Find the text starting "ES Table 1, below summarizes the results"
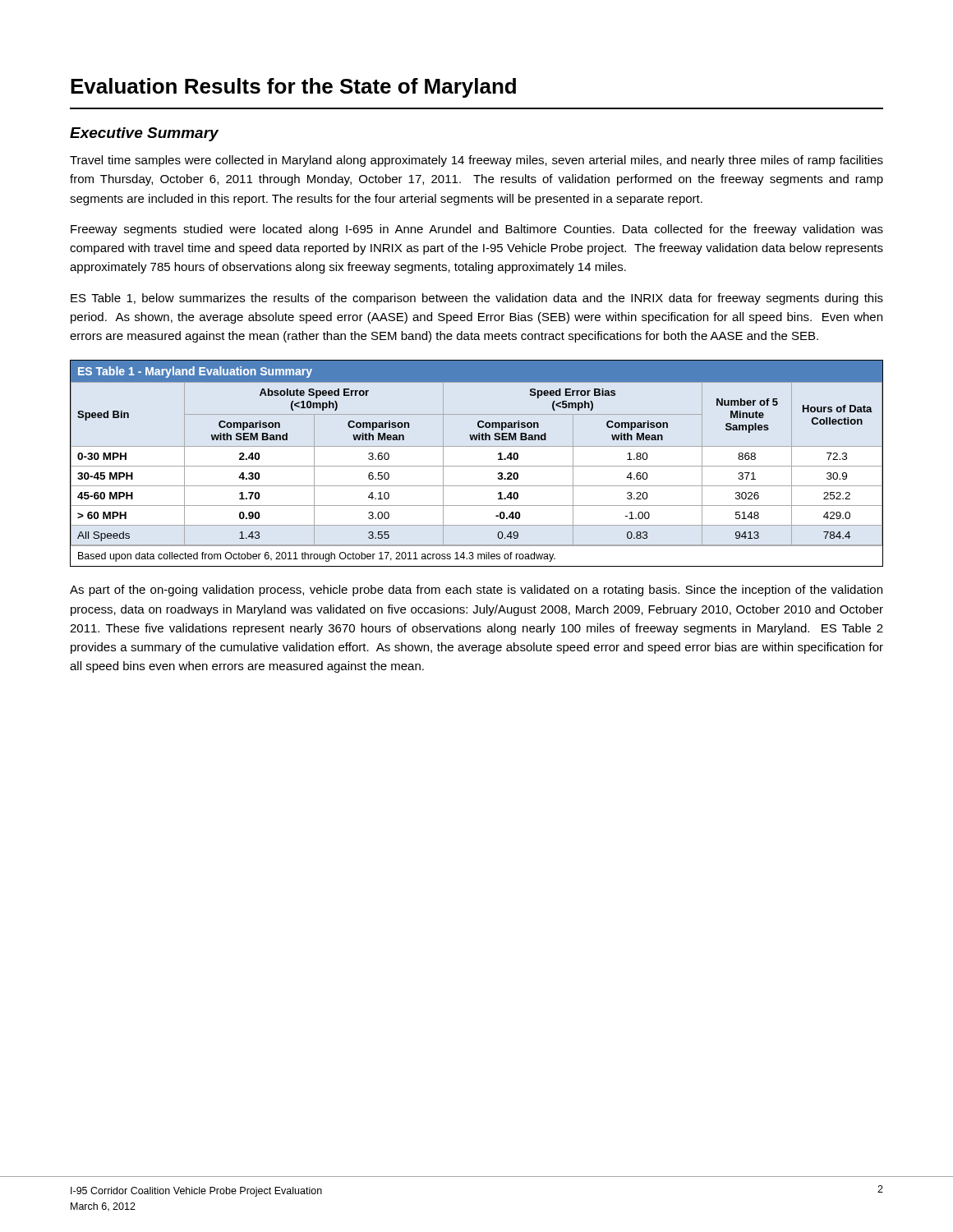953x1232 pixels. 476,316
